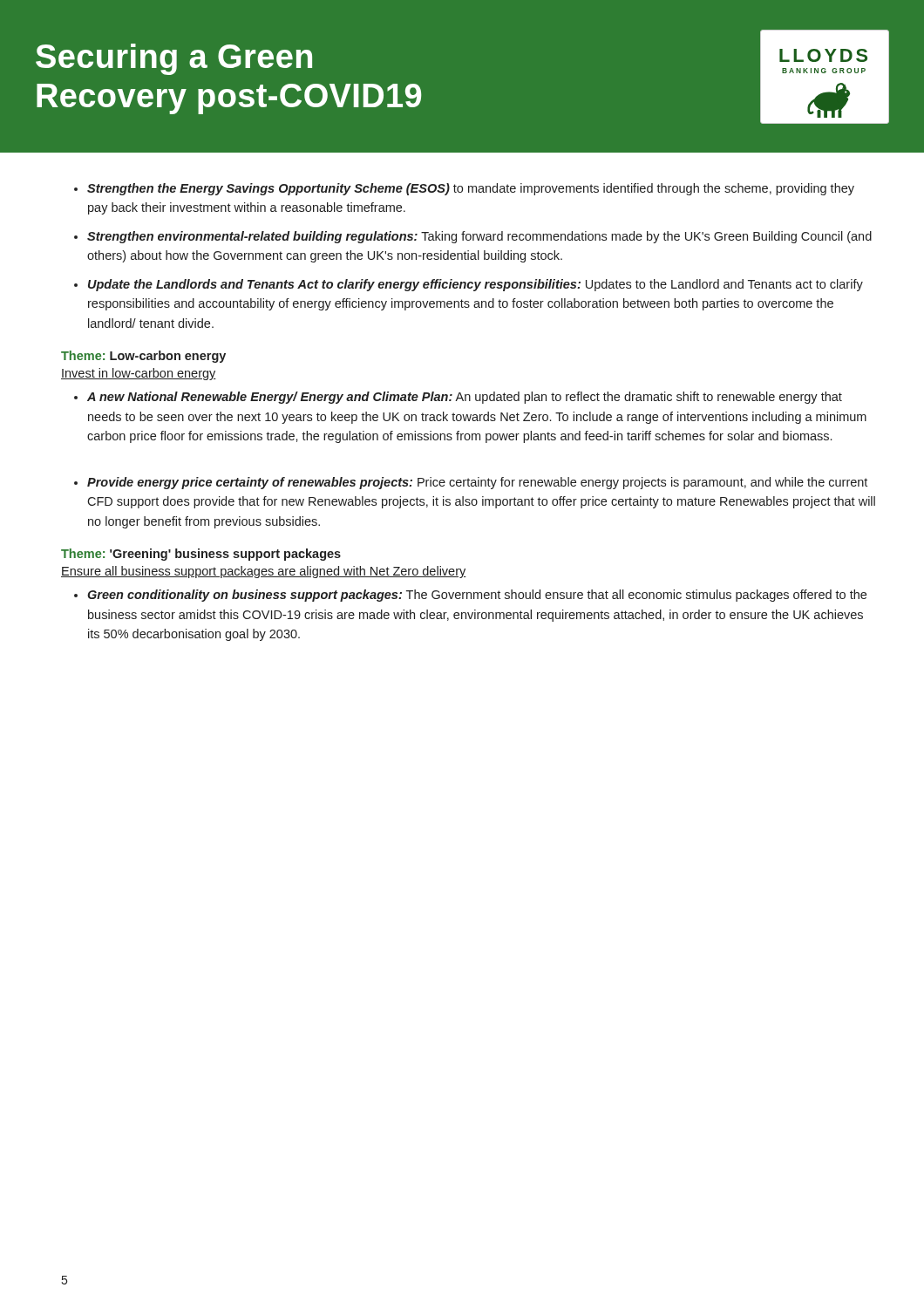Viewport: 924px width, 1308px height.
Task: Click on the text block that says "Ensure all business support"
Action: pos(263,571)
